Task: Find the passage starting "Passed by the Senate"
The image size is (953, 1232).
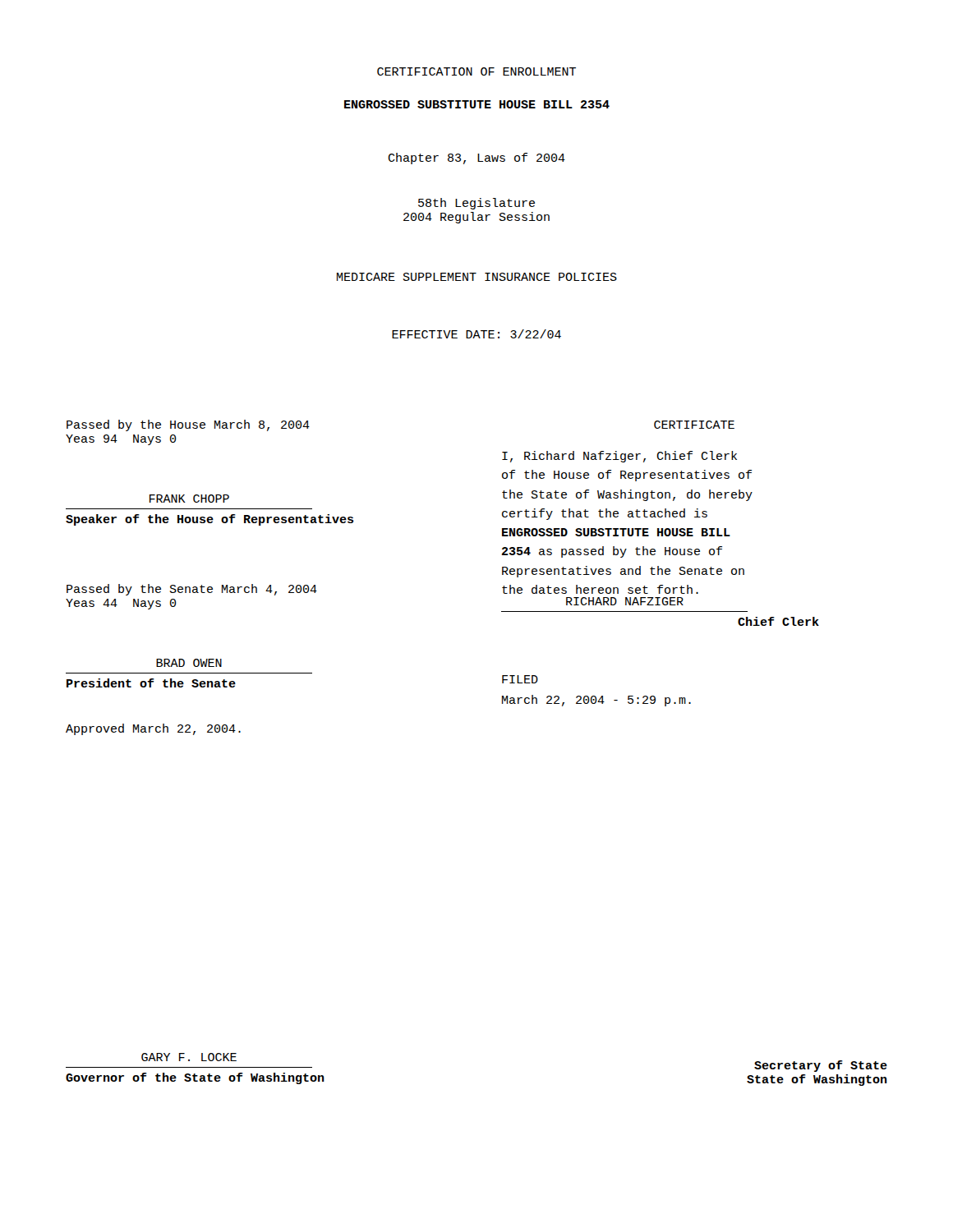Action: tap(191, 597)
